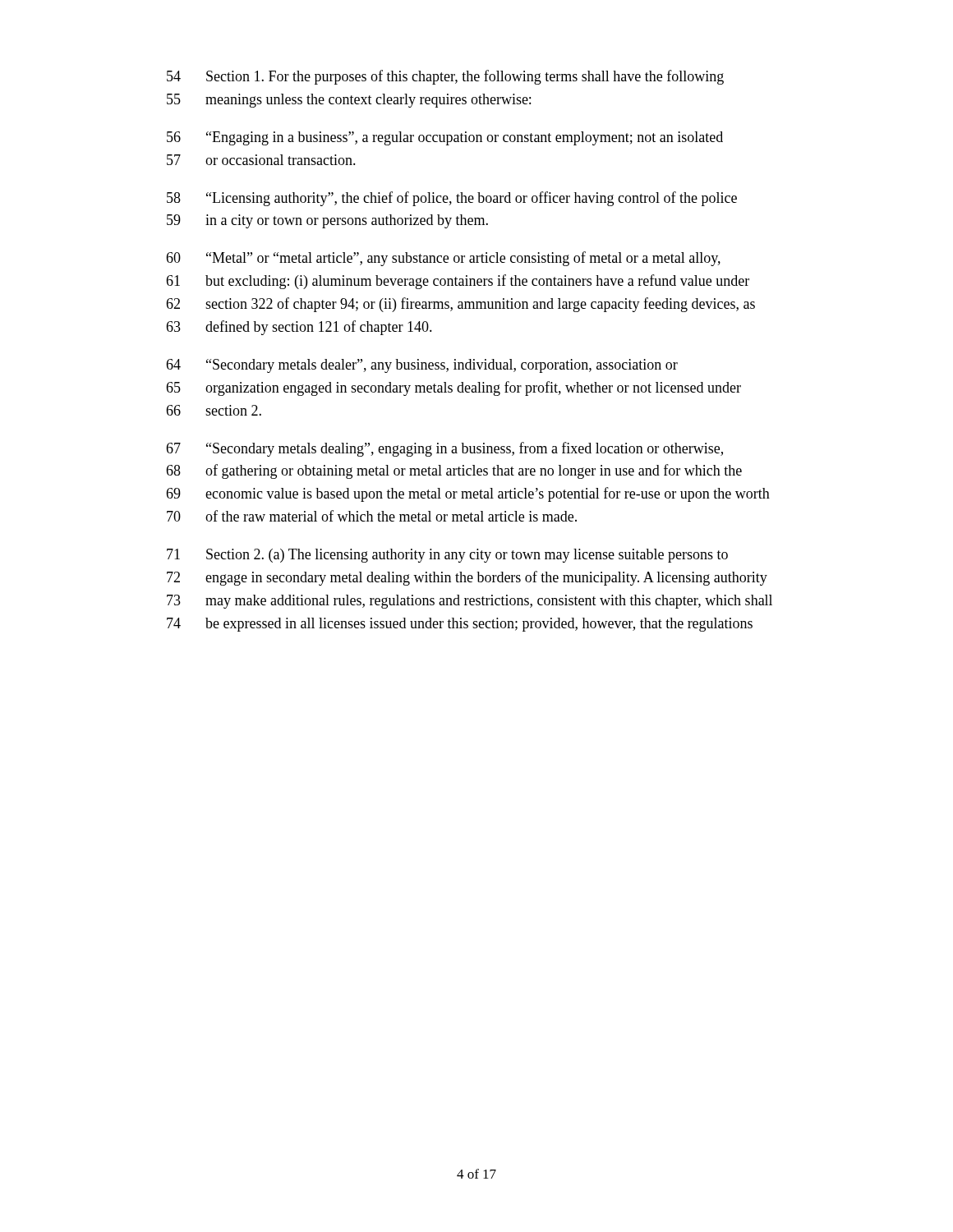Click on the list item that says "64 “Secondary metals dealer”, any"
The width and height of the screenshot is (953, 1232).
click(x=476, y=388)
